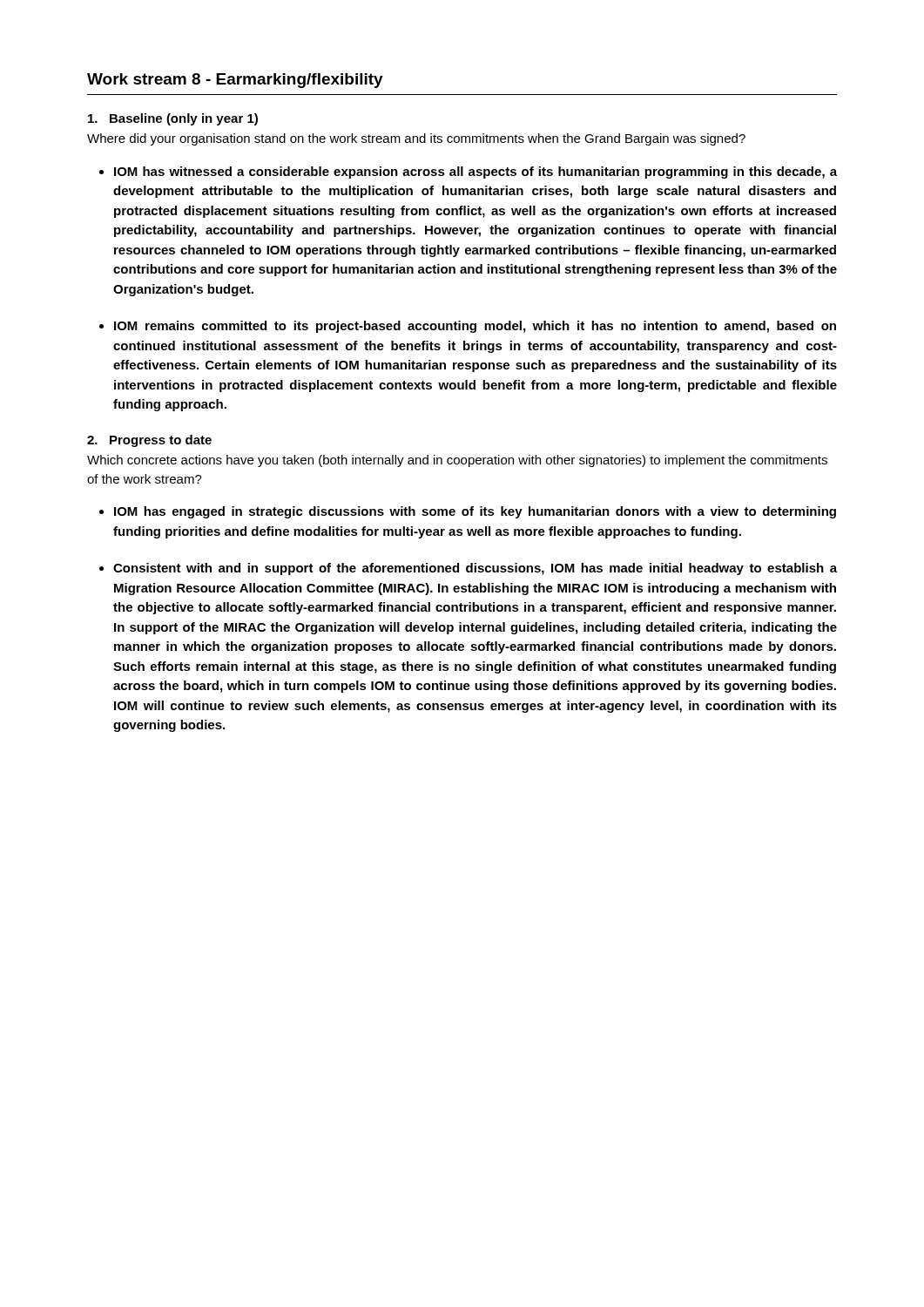The image size is (924, 1307).
Task: Navigate to the element starting "Where did your organisation stand on the"
Action: (x=416, y=138)
